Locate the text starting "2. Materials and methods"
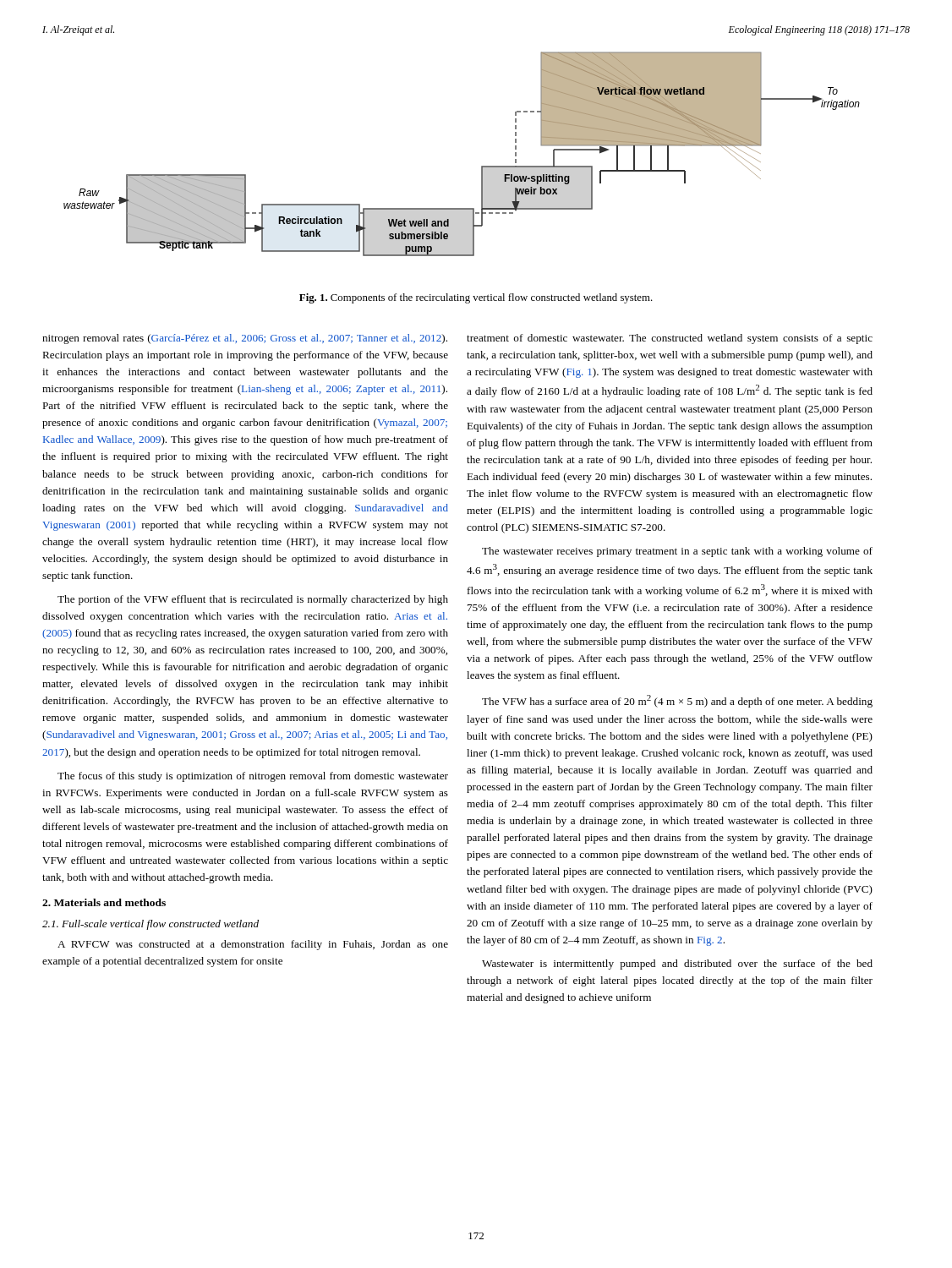The height and width of the screenshot is (1268, 952). pos(104,902)
